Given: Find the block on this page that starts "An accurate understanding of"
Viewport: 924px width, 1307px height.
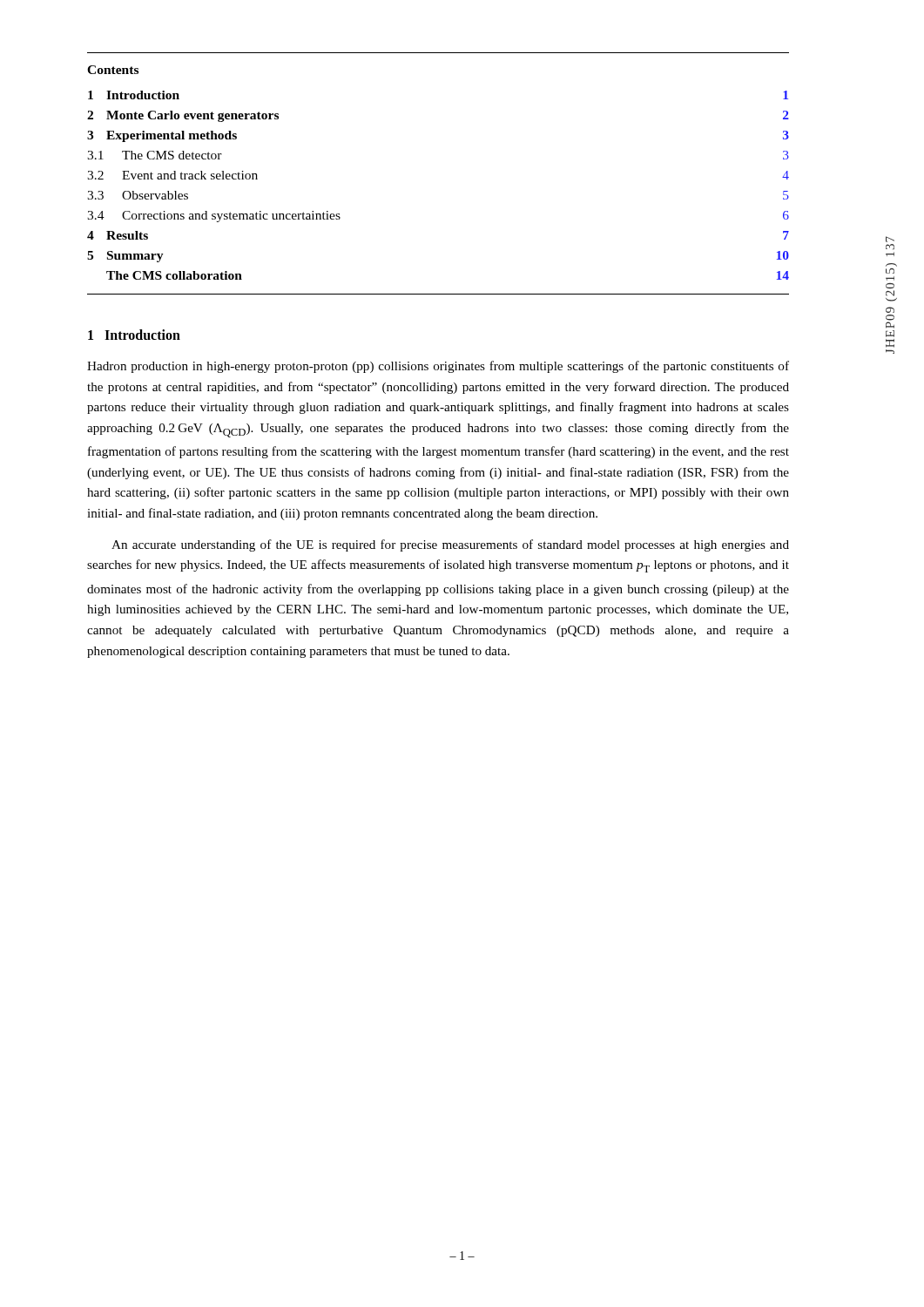Looking at the screenshot, I should 438,597.
